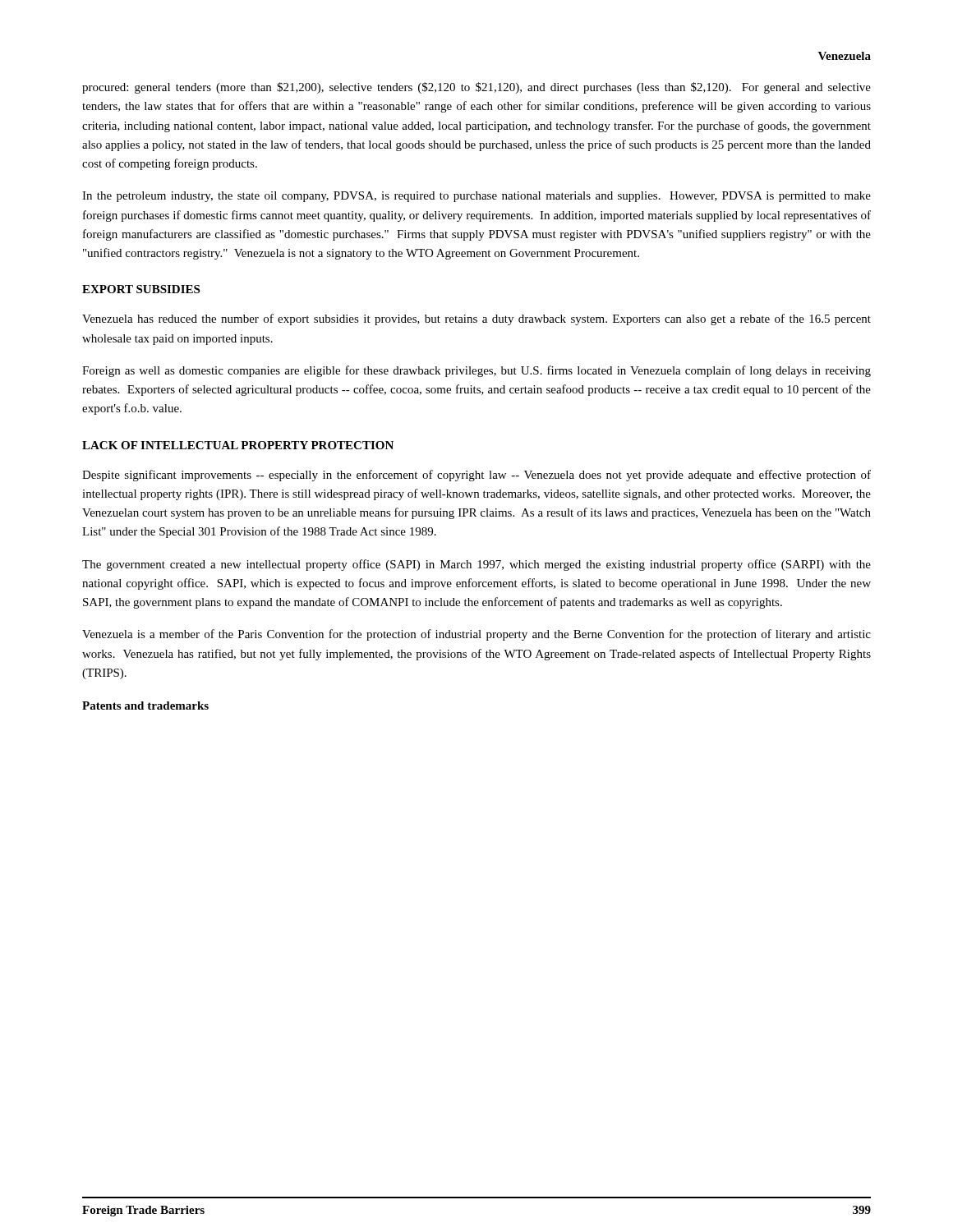Point to the text block starting "Venezuela has reduced the"
Viewport: 953px width, 1232px height.
click(476, 328)
